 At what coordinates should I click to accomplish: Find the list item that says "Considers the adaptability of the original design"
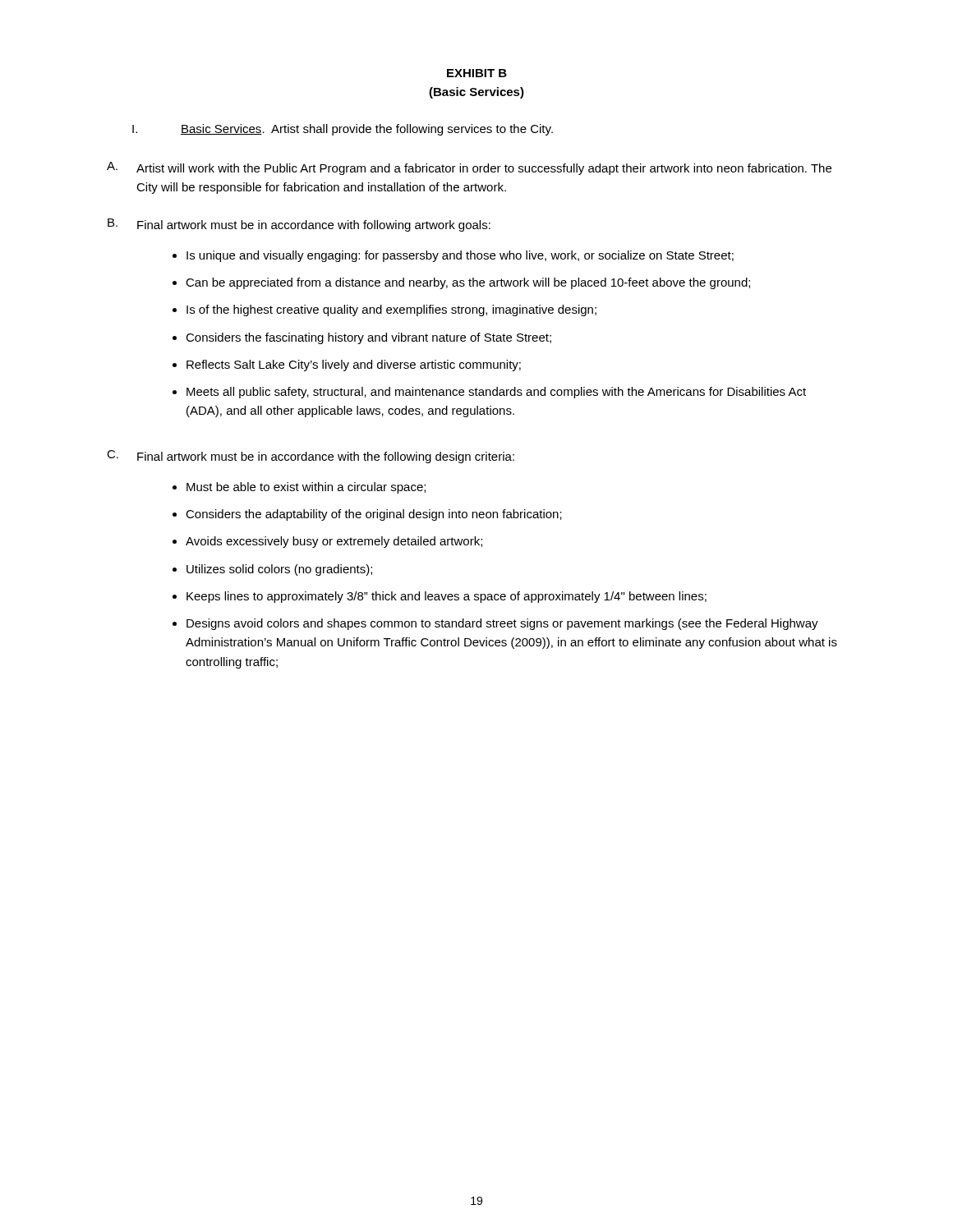pyautogui.click(x=374, y=514)
